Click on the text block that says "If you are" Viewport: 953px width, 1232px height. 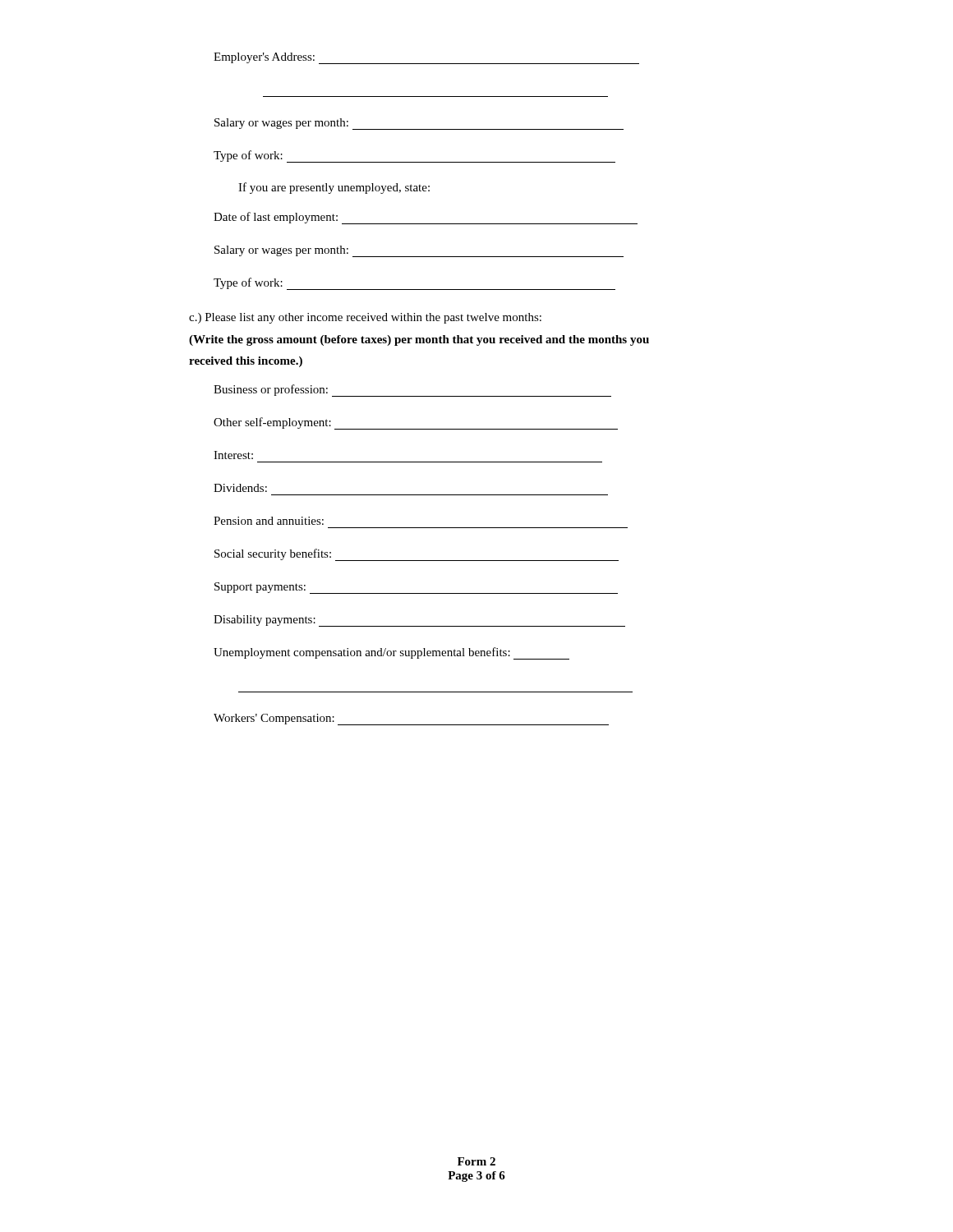click(x=334, y=187)
